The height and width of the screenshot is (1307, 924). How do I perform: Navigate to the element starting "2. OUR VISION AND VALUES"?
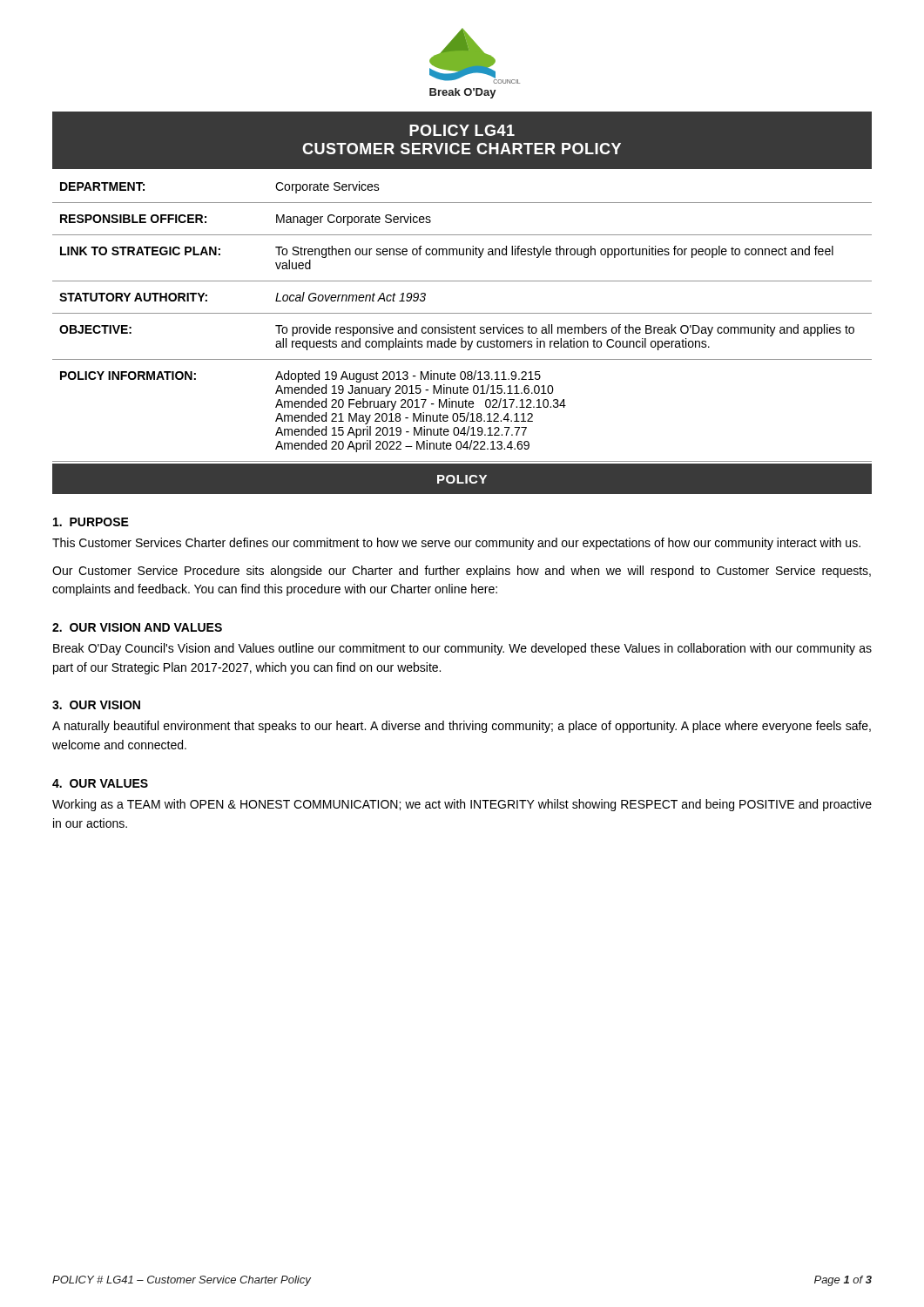pyautogui.click(x=137, y=627)
